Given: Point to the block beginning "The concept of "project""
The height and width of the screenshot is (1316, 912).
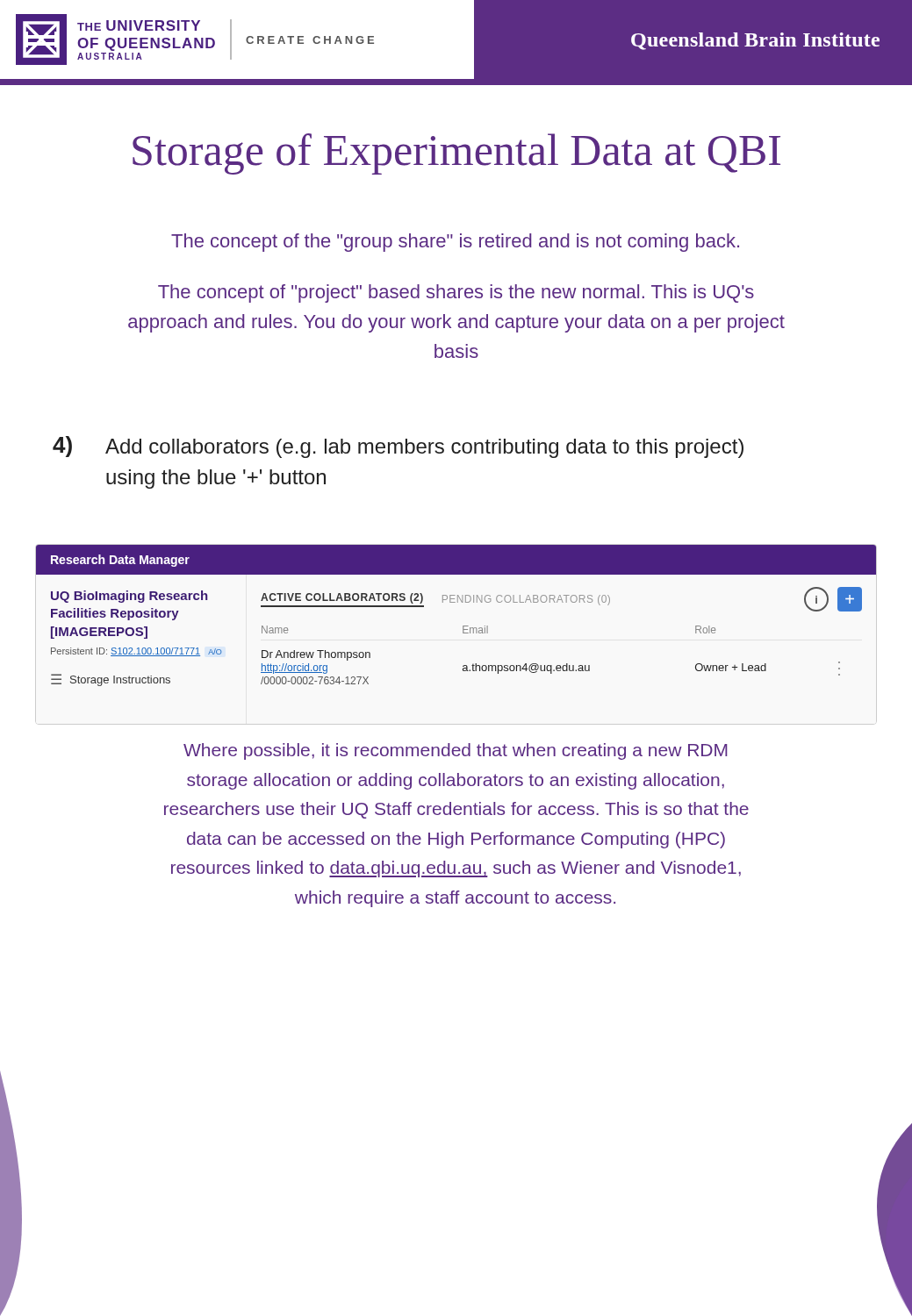Looking at the screenshot, I should pyautogui.click(x=456, y=322).
